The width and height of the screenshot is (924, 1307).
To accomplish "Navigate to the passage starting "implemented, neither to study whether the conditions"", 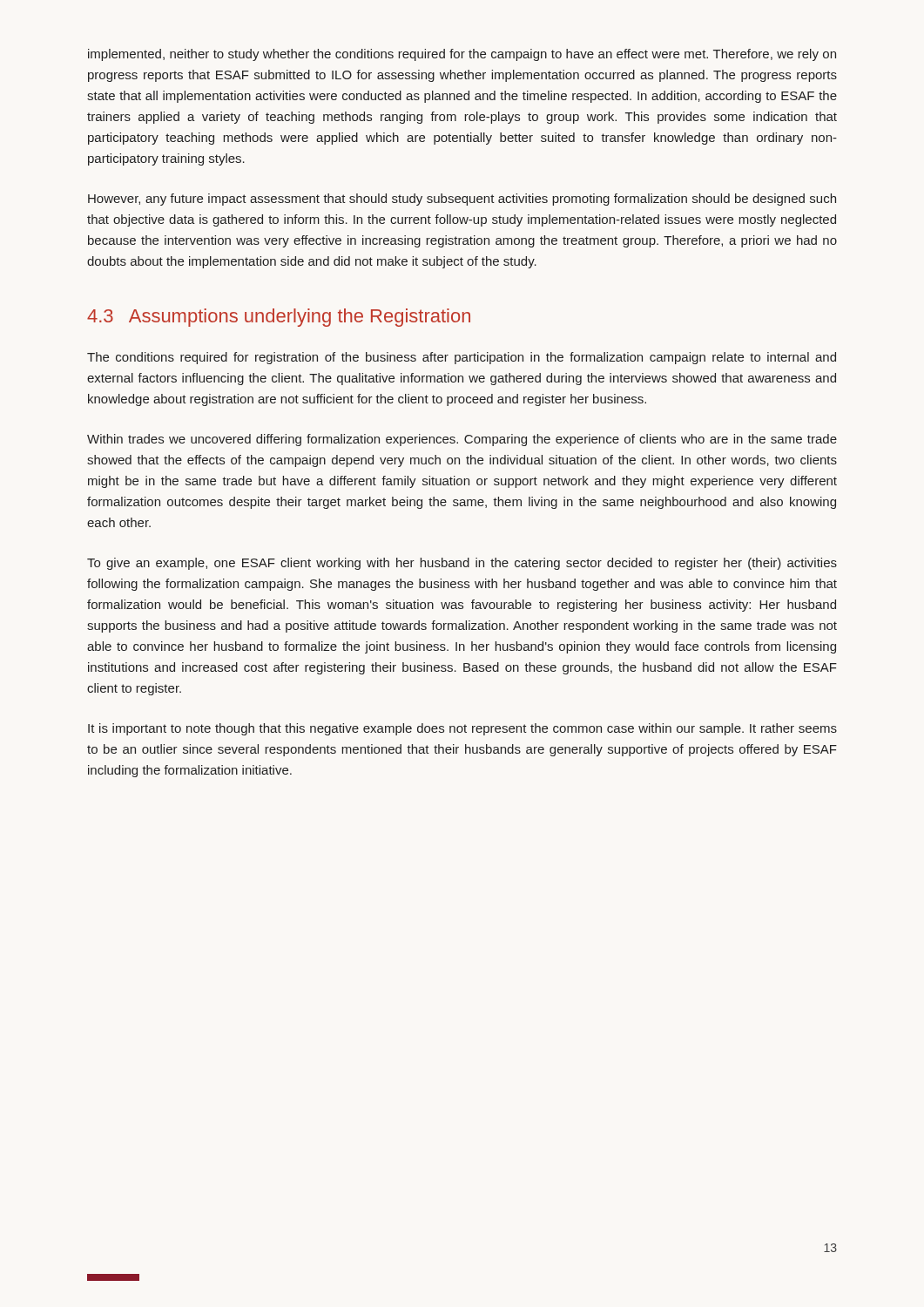I will [x=462, y=106].
